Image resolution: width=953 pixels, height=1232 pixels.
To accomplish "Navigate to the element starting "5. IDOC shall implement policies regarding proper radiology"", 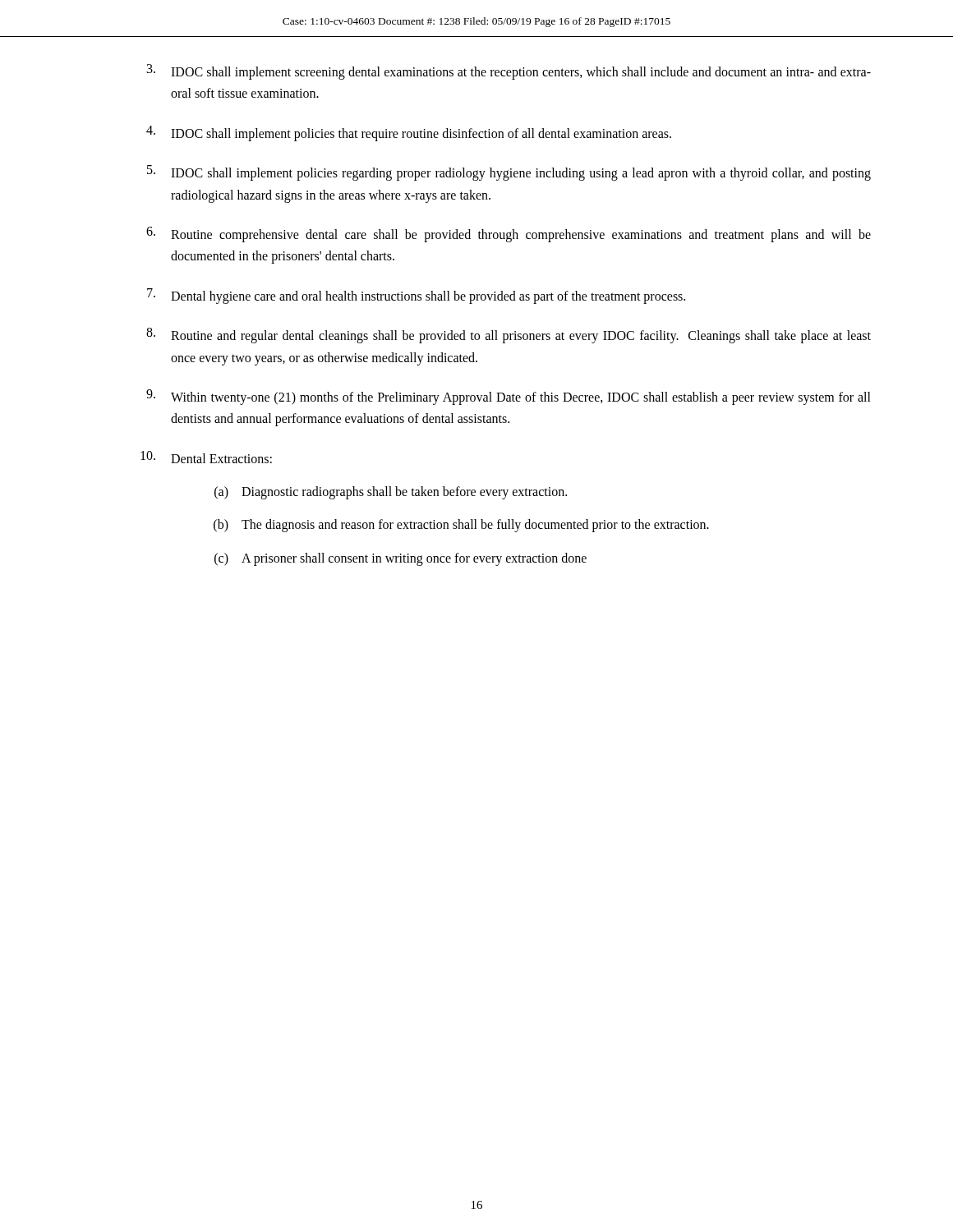I will (x=476, y=184).
